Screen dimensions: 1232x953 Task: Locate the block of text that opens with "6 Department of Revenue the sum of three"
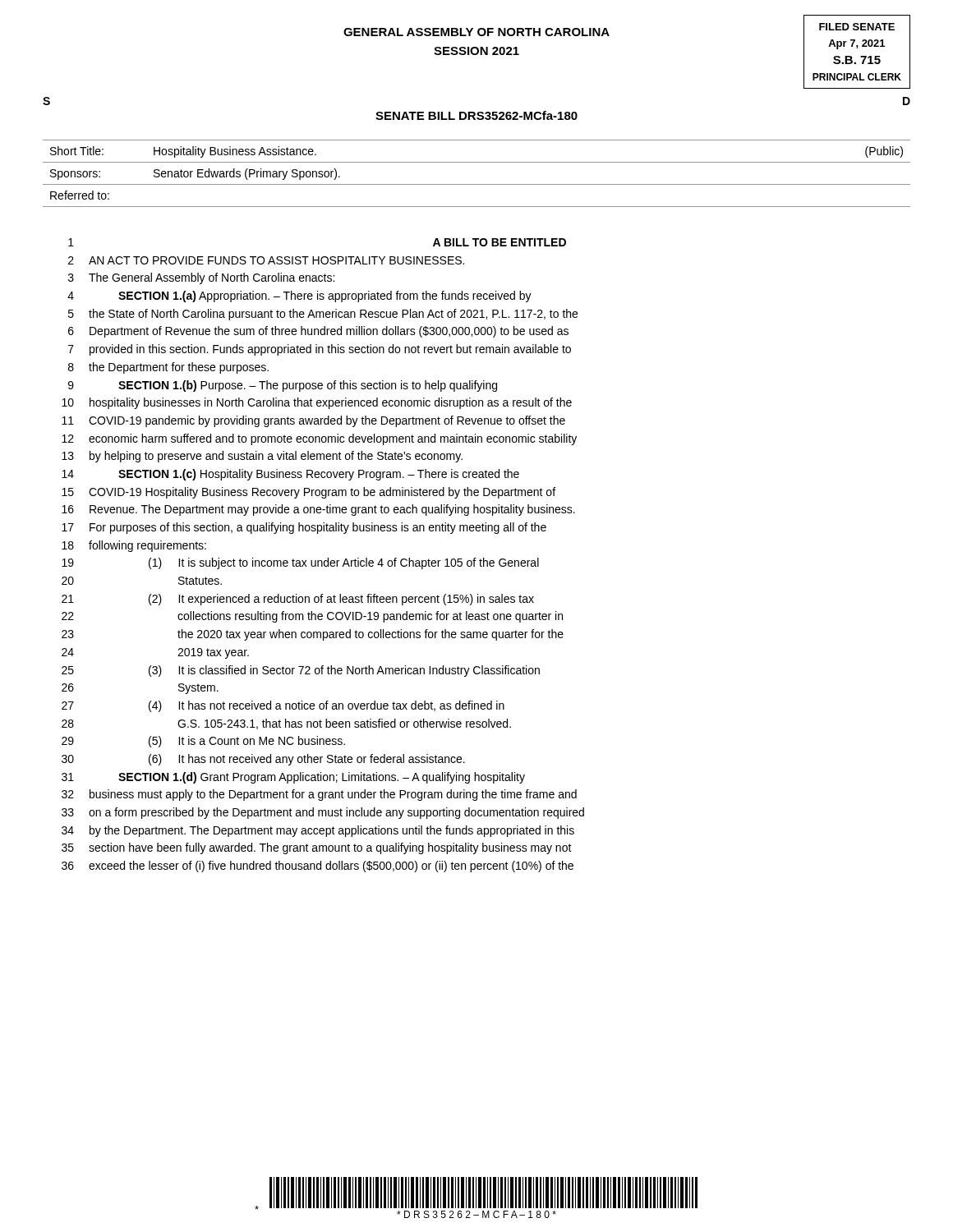(x=476, y=332)
